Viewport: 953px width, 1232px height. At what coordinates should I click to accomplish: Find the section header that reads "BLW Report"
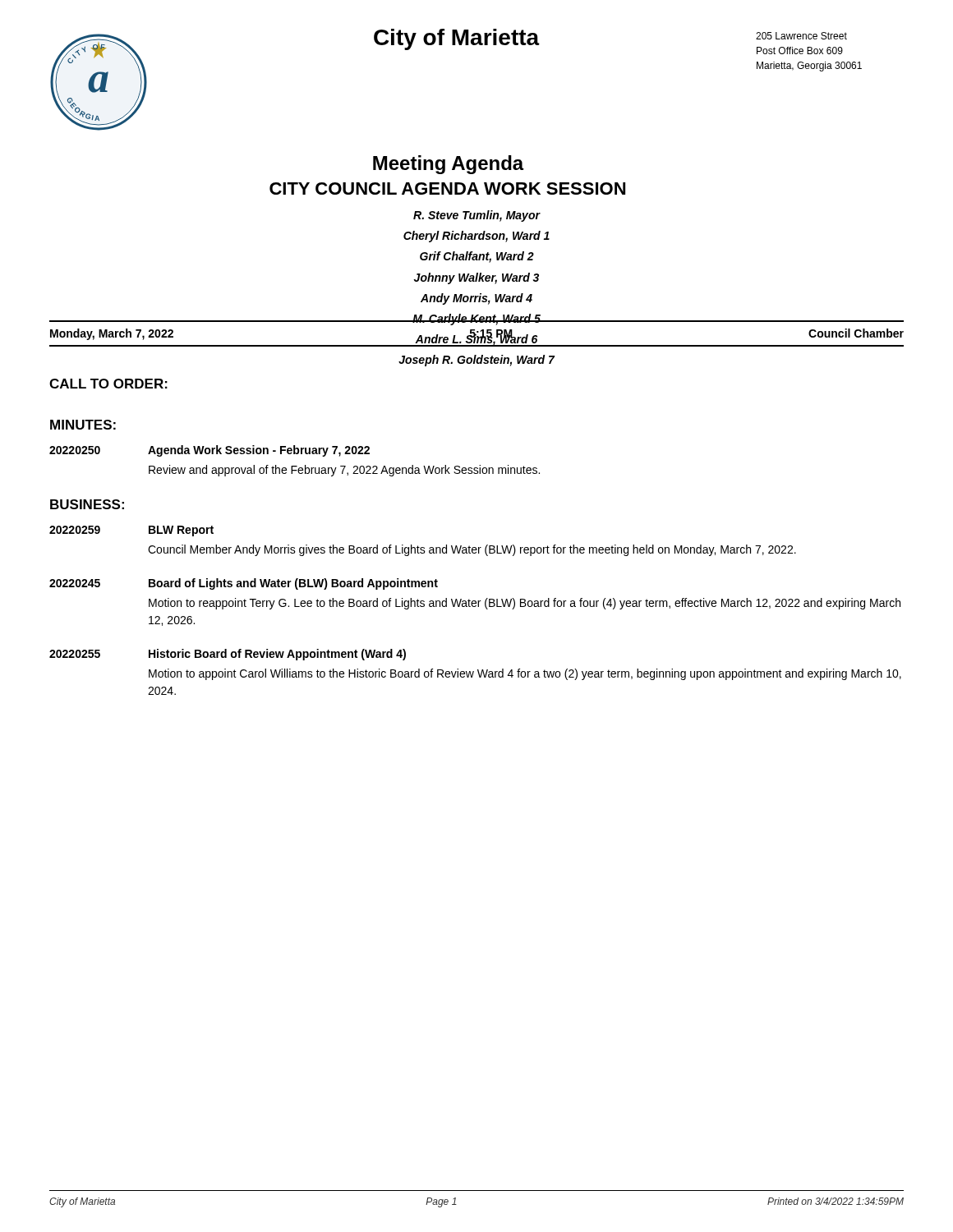pos(181,530)
